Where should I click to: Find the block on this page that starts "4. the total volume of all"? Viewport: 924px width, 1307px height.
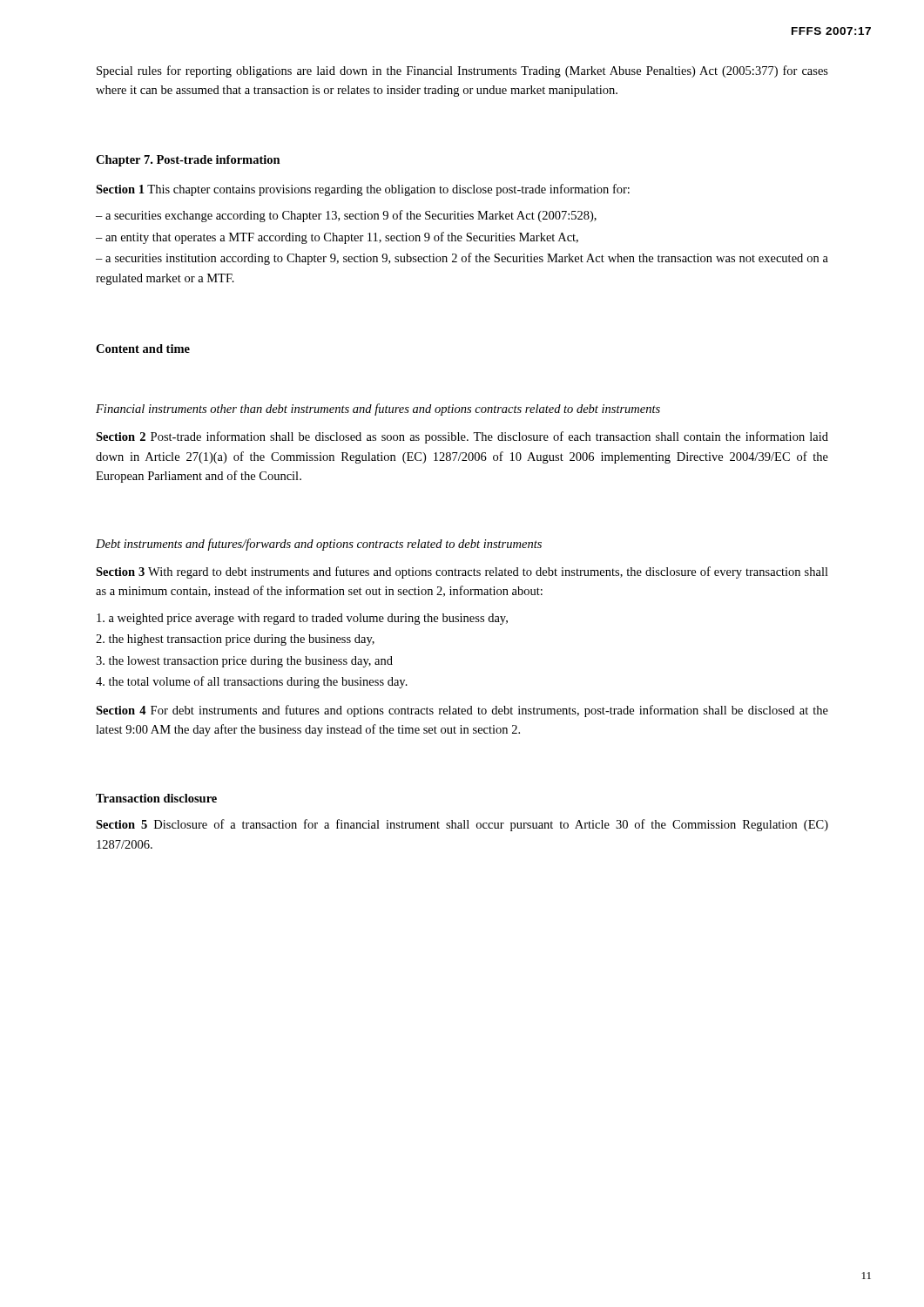pyautogui.click(x=252, y=681)
